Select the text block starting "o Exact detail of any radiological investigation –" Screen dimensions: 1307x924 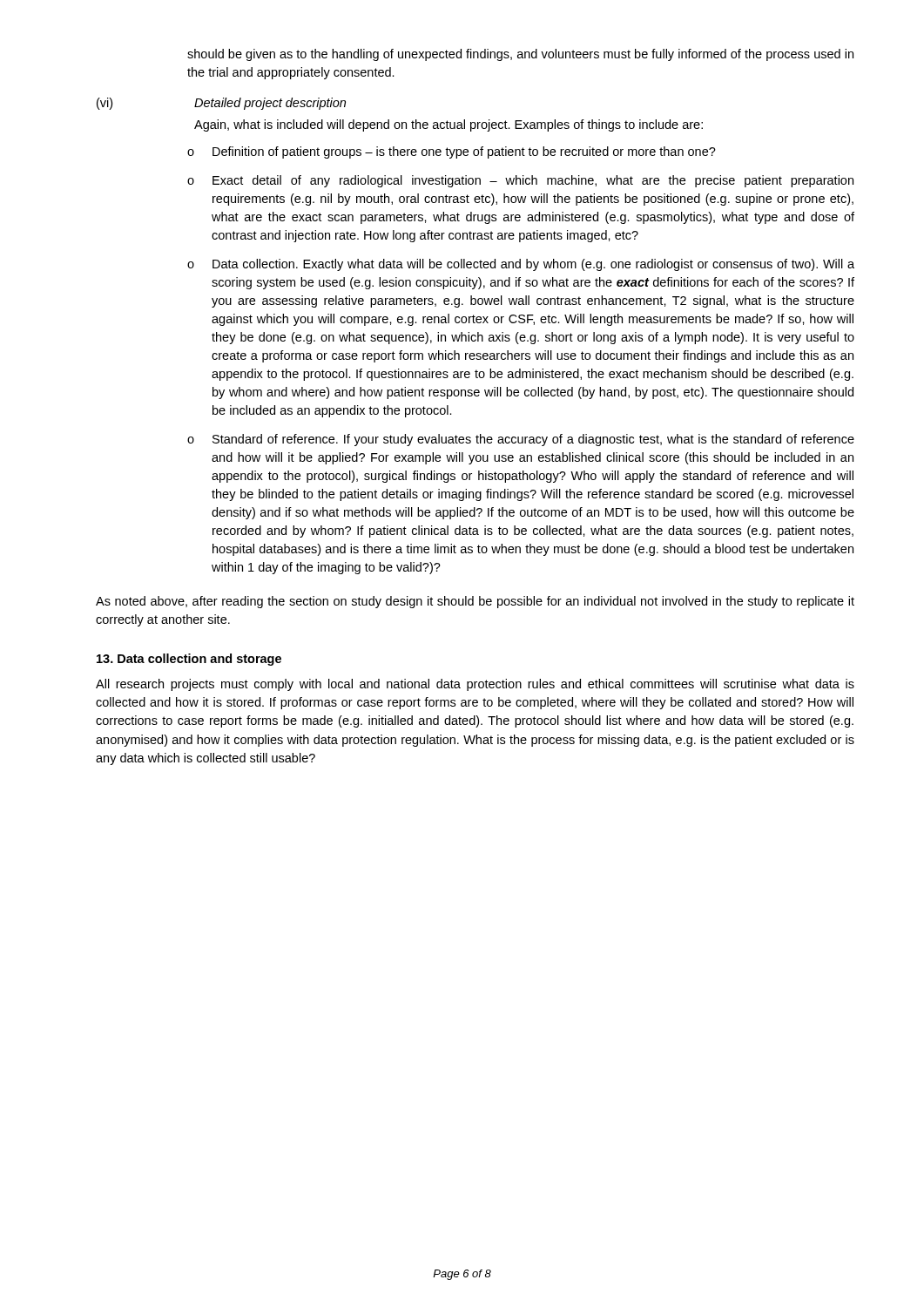(x=521, y=208)
